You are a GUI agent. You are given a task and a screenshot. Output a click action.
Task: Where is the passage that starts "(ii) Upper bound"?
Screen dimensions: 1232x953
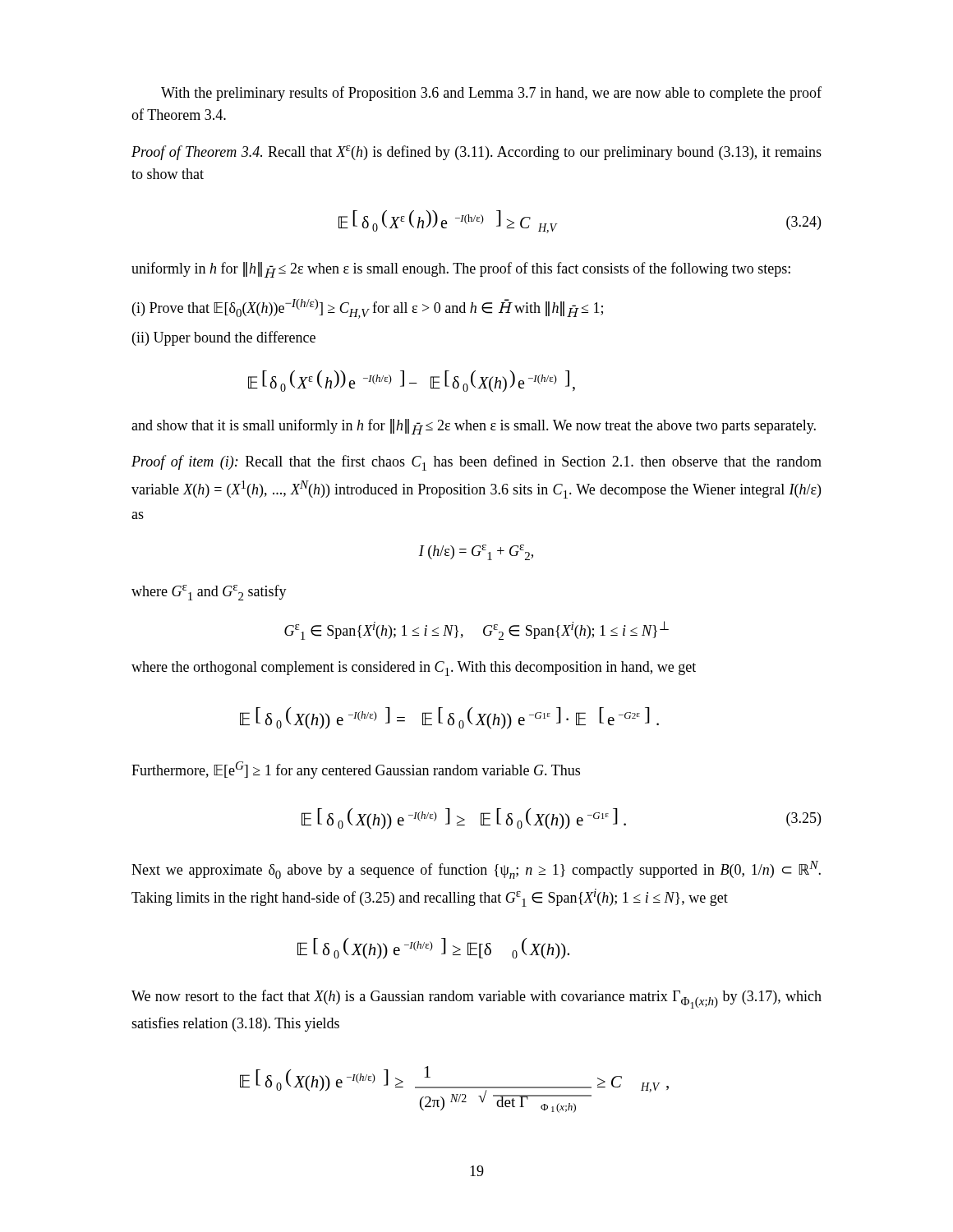(224, 338)
